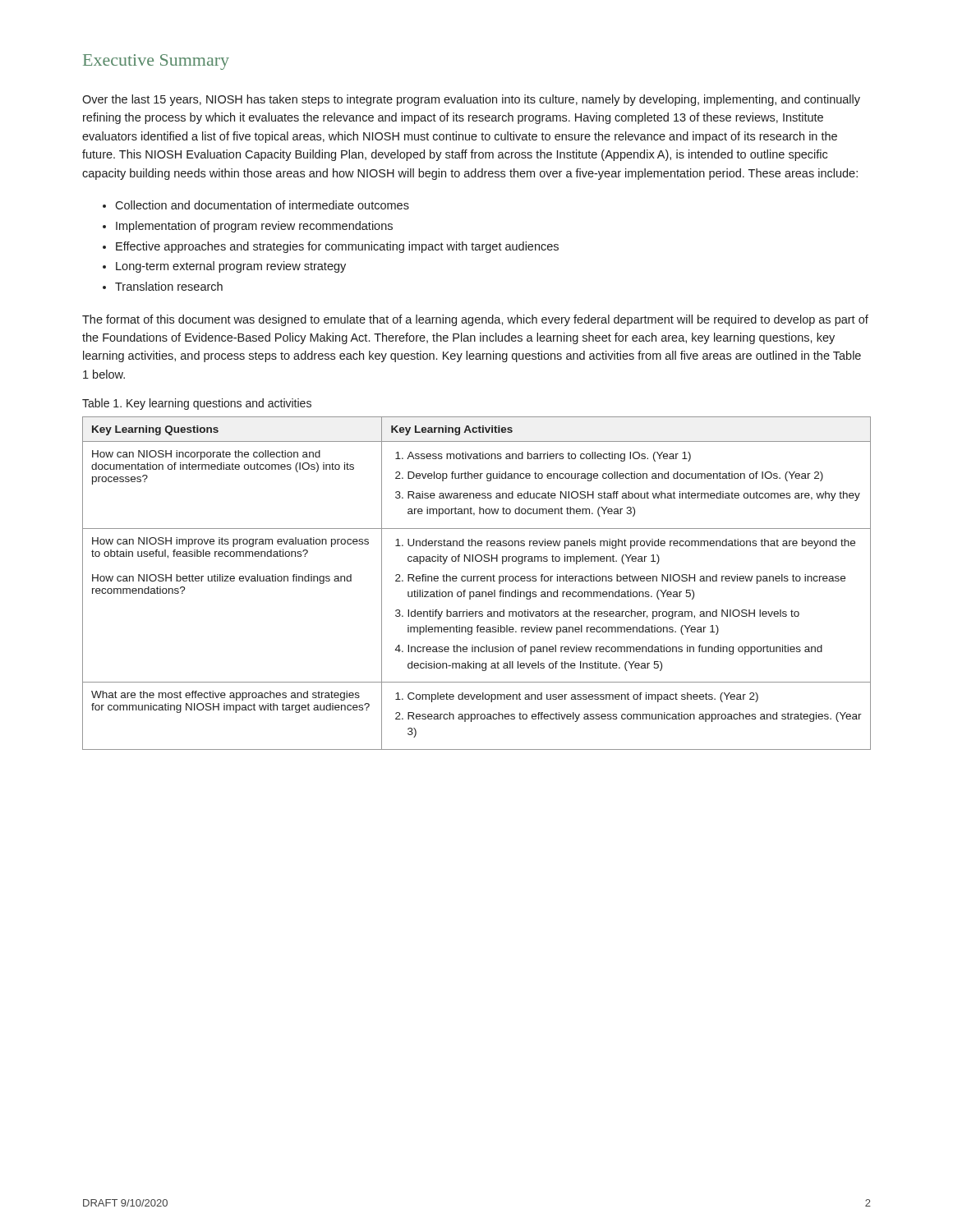953x1232 pixels.
Task: Click on the list item that reads "Effective approaches and strategies for"
Action: pyautogui.click(x=337, y=246)
